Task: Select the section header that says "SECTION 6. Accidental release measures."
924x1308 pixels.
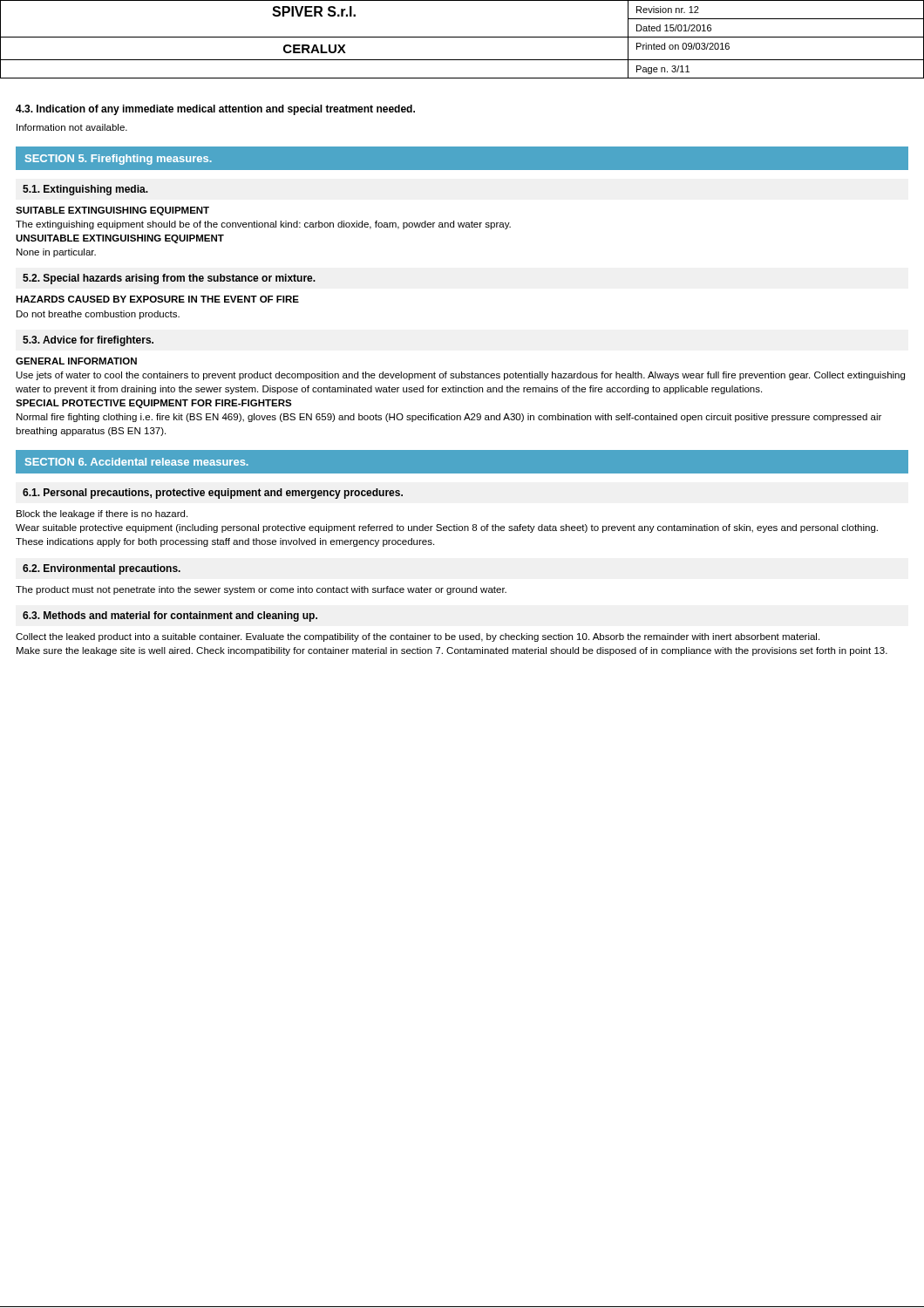Action: coord(137,462)
